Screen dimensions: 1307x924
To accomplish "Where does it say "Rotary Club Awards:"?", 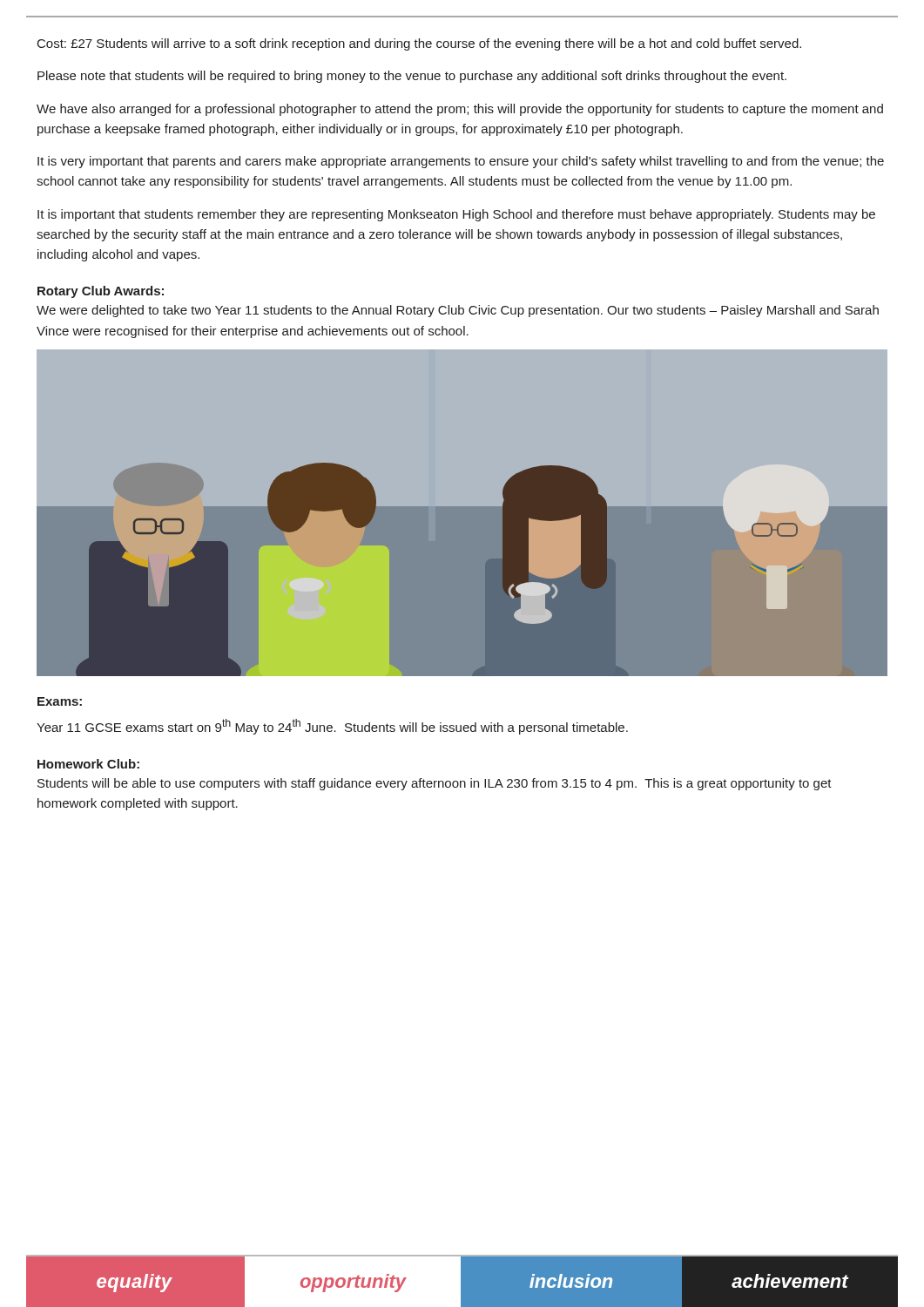I will pyautogui.click(x=101, y=291).
